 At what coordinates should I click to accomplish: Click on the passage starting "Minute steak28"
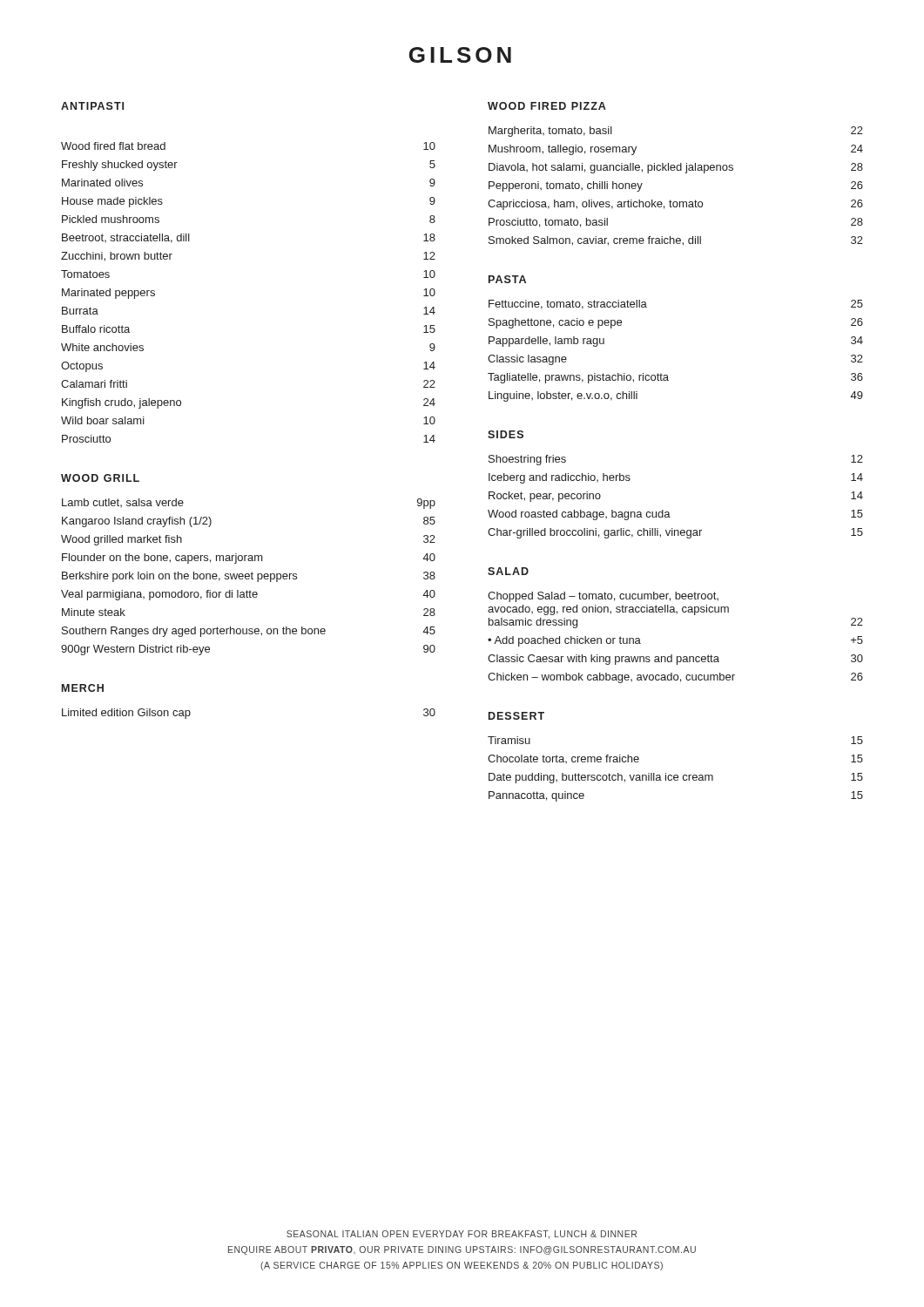point(88,612)
